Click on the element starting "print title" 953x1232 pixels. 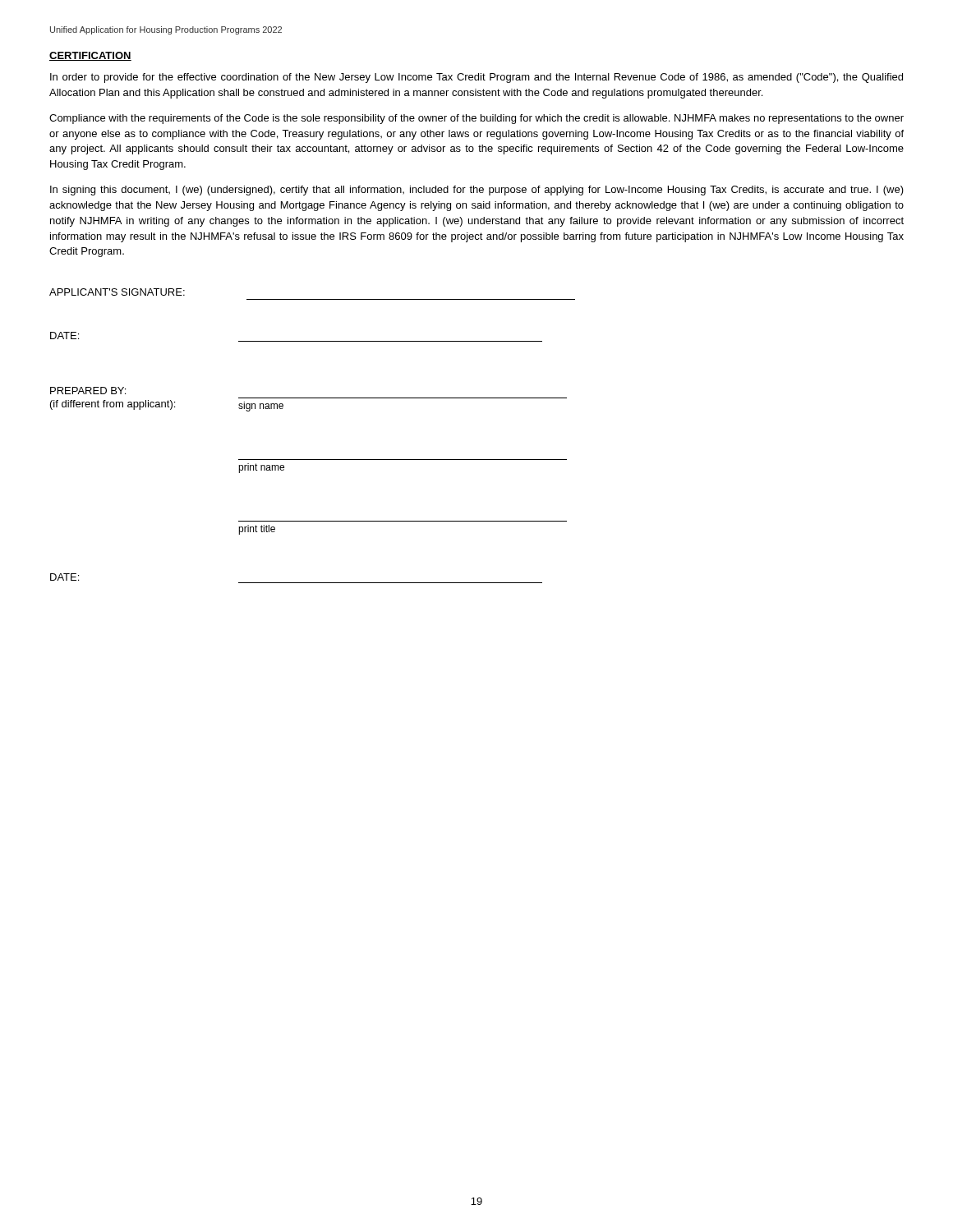pos(403,520)
